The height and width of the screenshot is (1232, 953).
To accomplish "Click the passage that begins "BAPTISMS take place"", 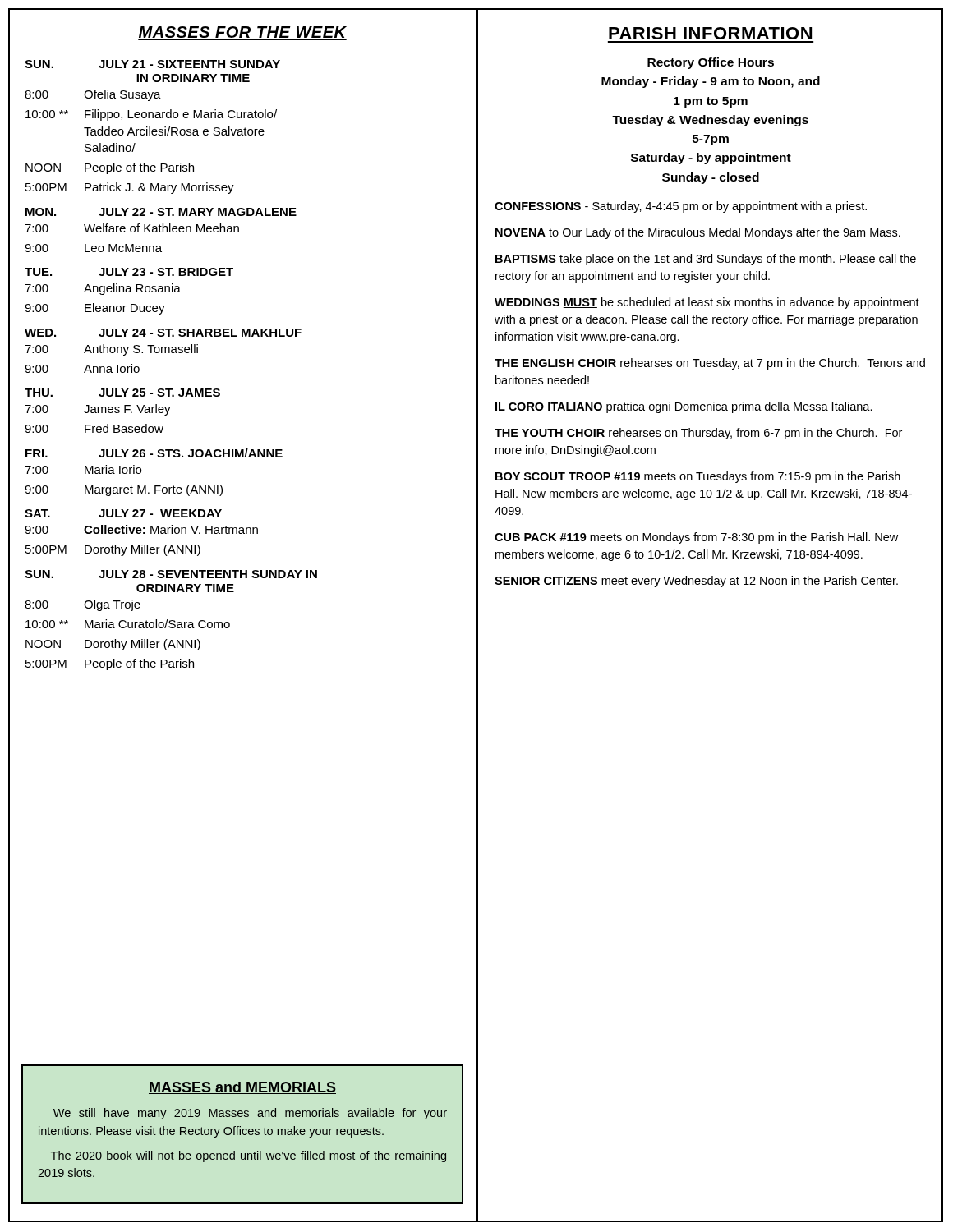I will 706,267.
